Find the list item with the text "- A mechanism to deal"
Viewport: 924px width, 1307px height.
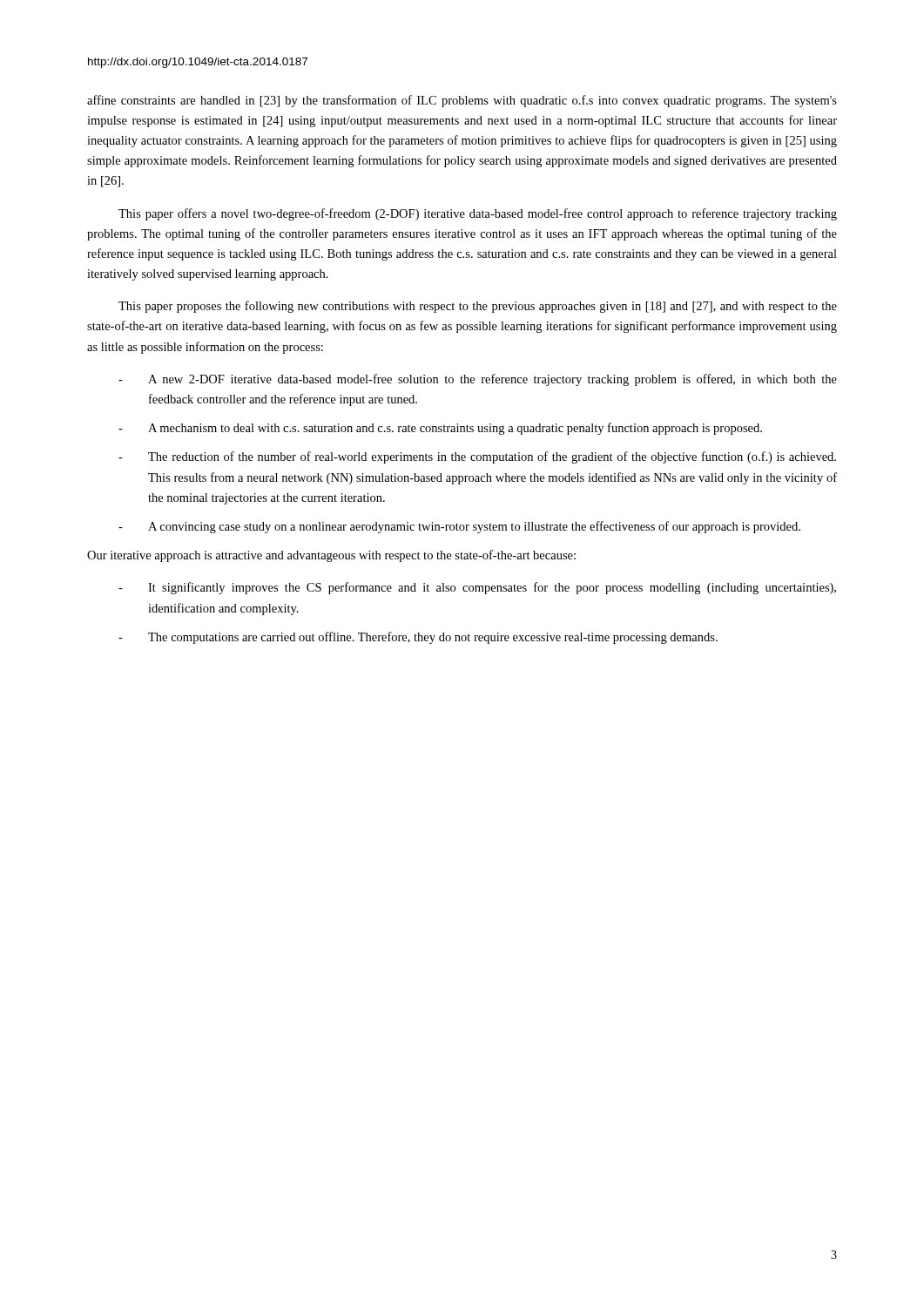462,428
